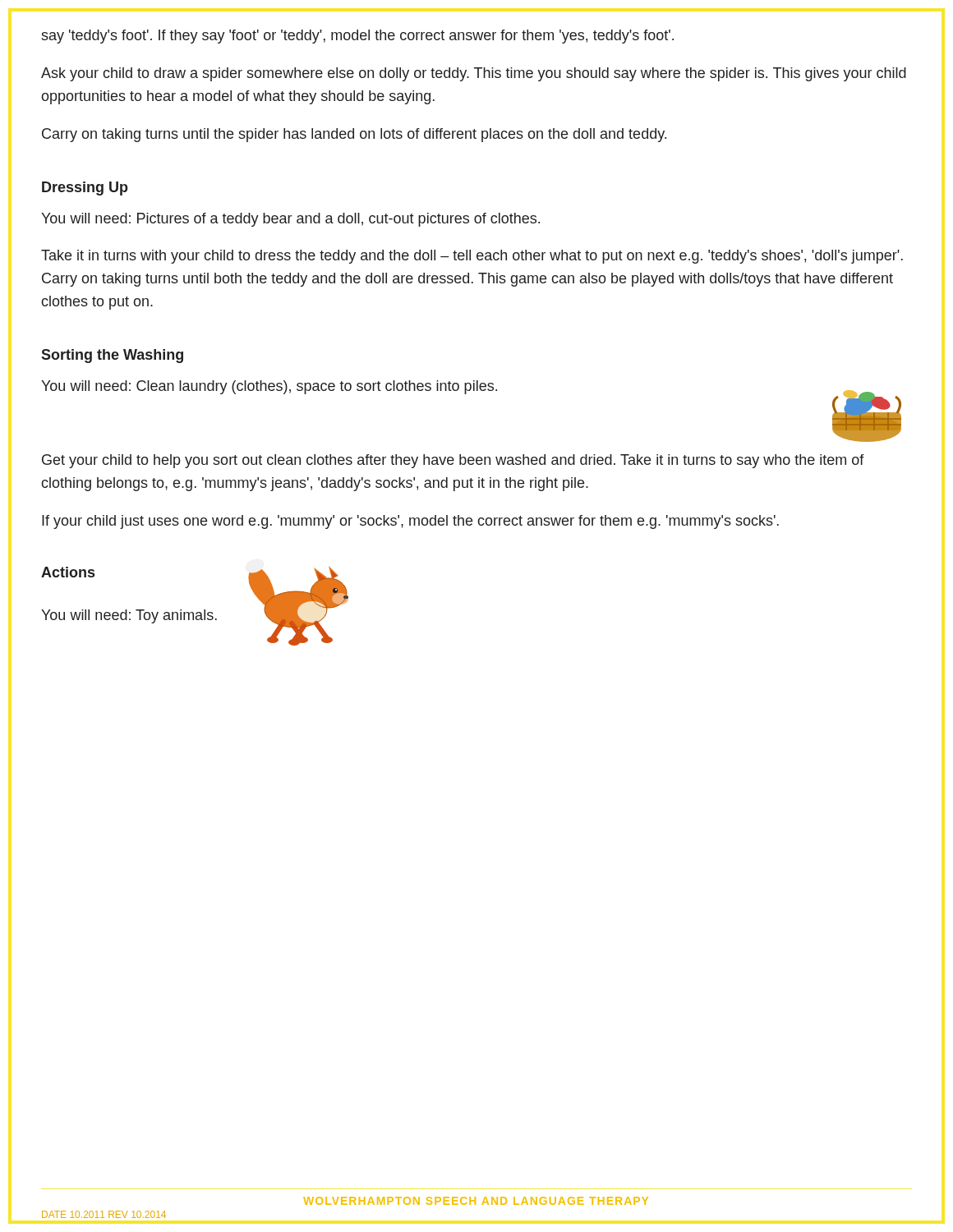The width and height of the screenshot is (953, 1232).
Task: Point to the passage starting "You will need: Pictures of a"
Action: pos(291,218)
